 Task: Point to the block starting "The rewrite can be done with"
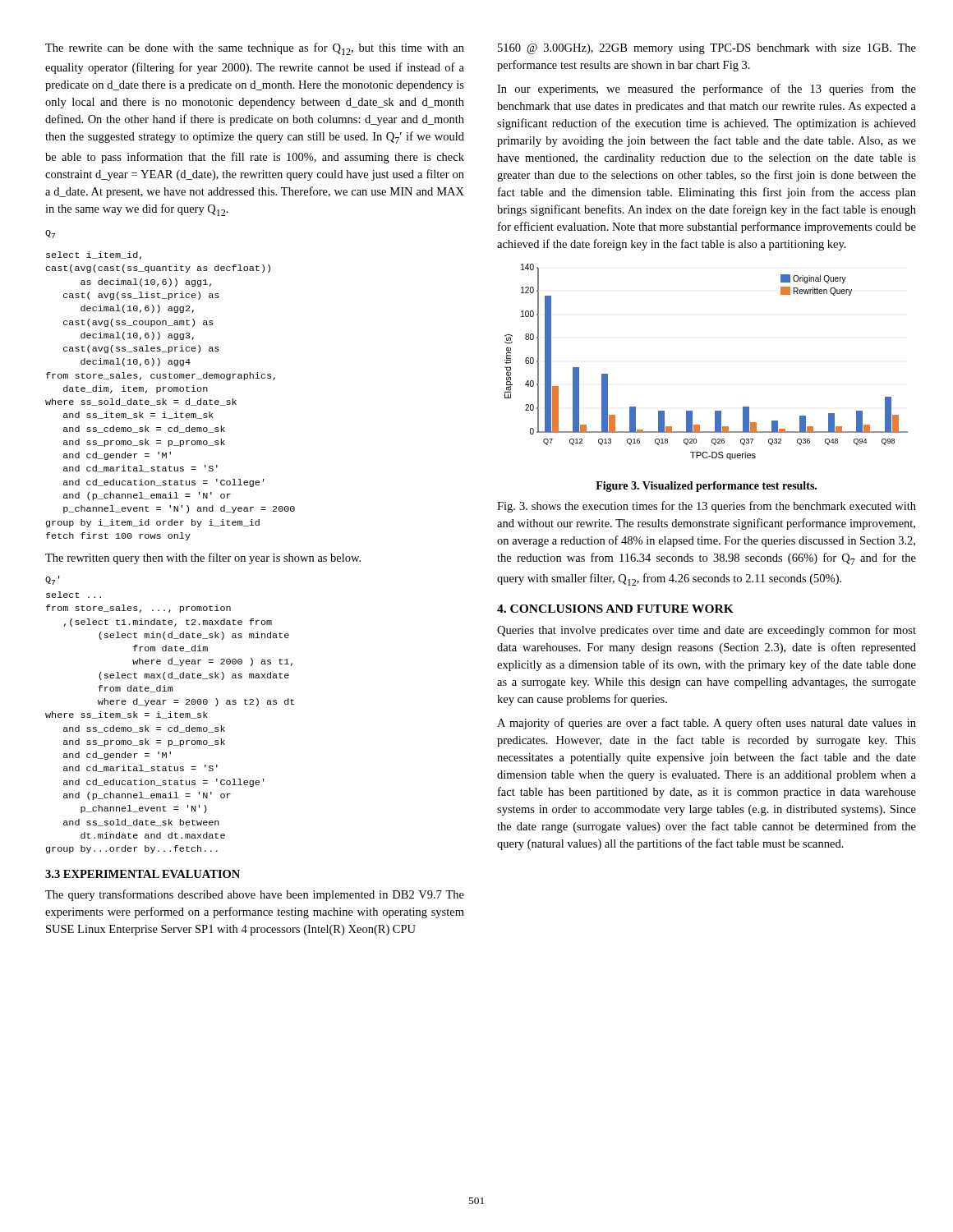[255, 130]
